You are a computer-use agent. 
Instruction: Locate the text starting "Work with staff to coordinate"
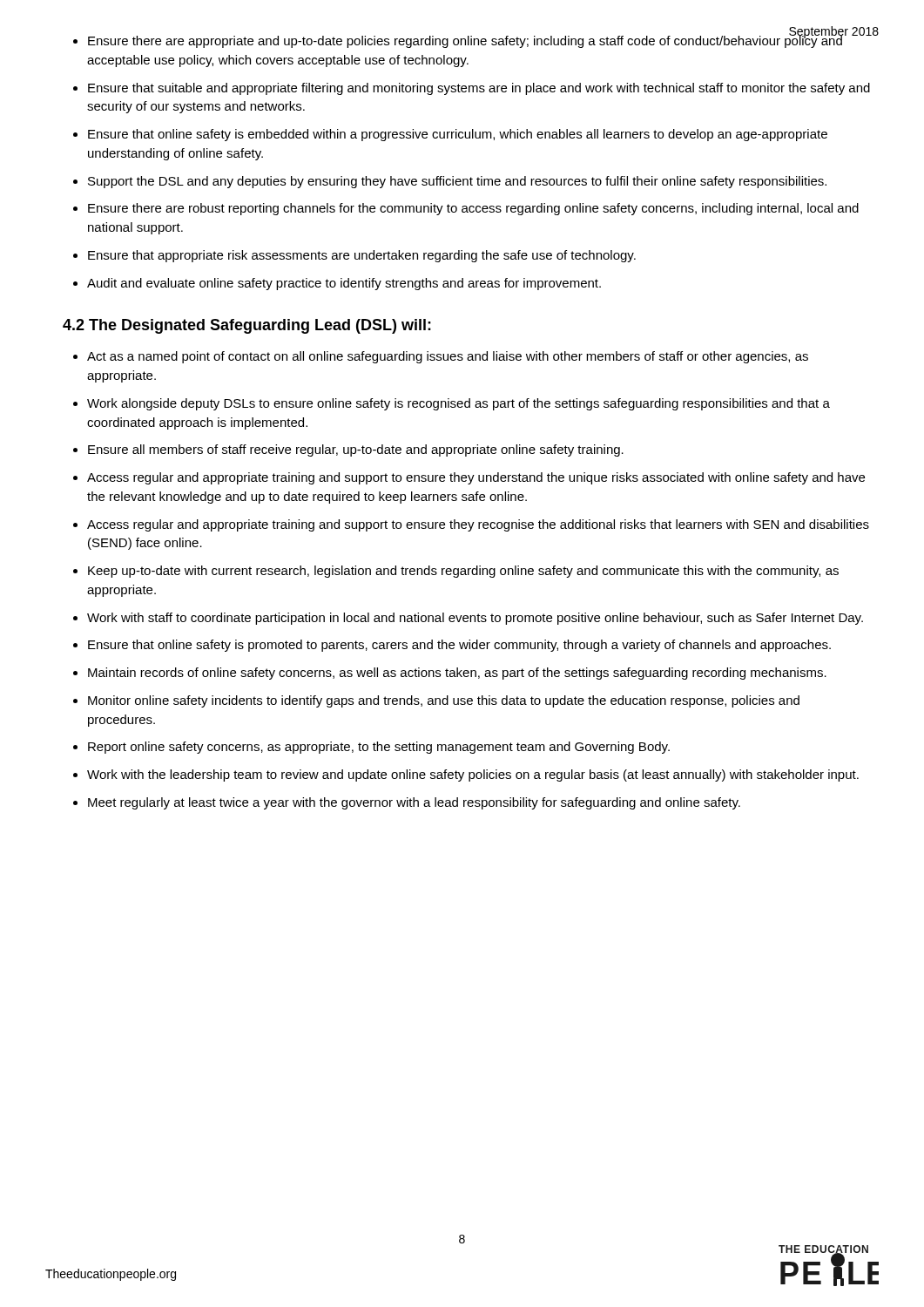(x=479, y=617)
